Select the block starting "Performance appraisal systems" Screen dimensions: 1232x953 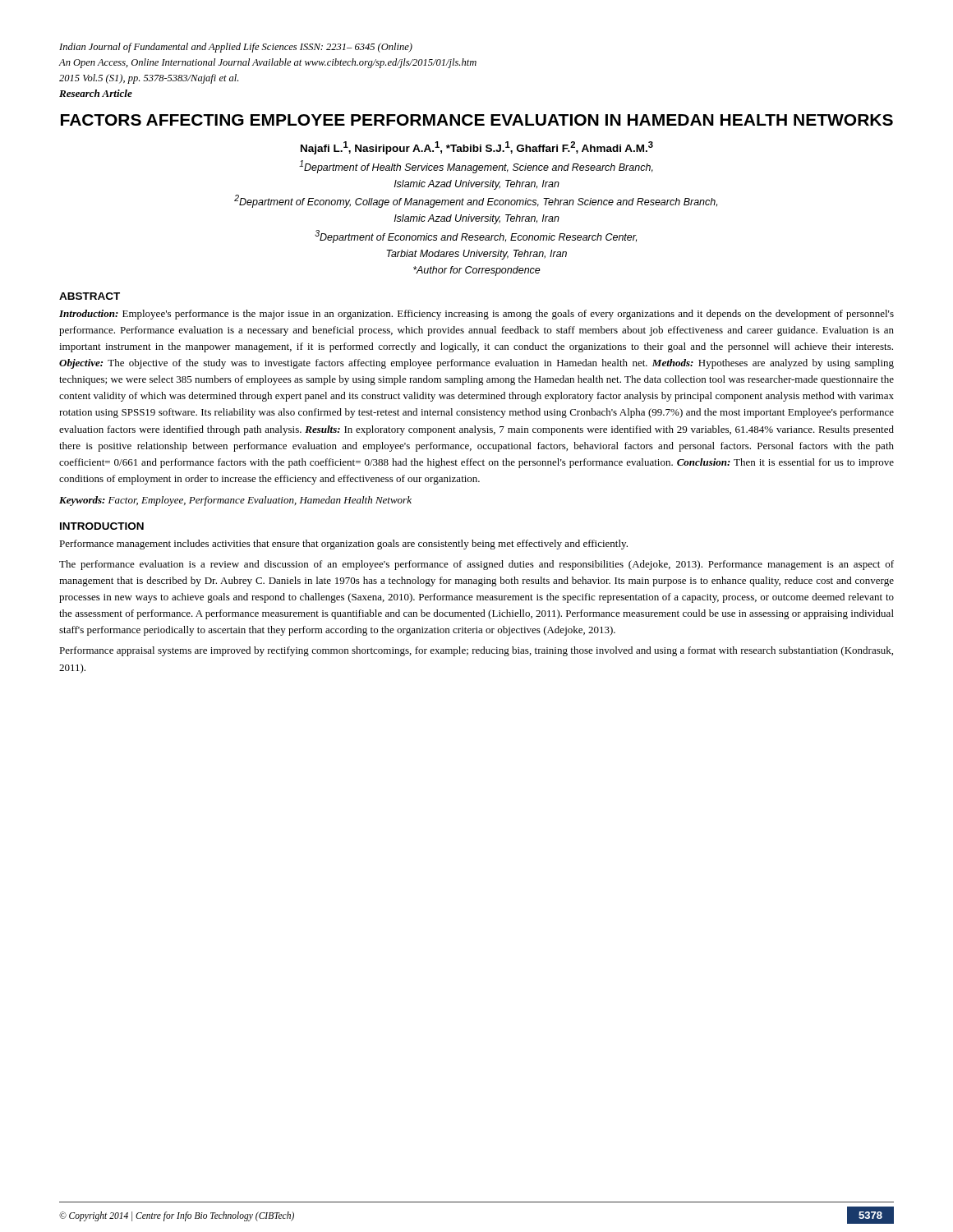476,659
